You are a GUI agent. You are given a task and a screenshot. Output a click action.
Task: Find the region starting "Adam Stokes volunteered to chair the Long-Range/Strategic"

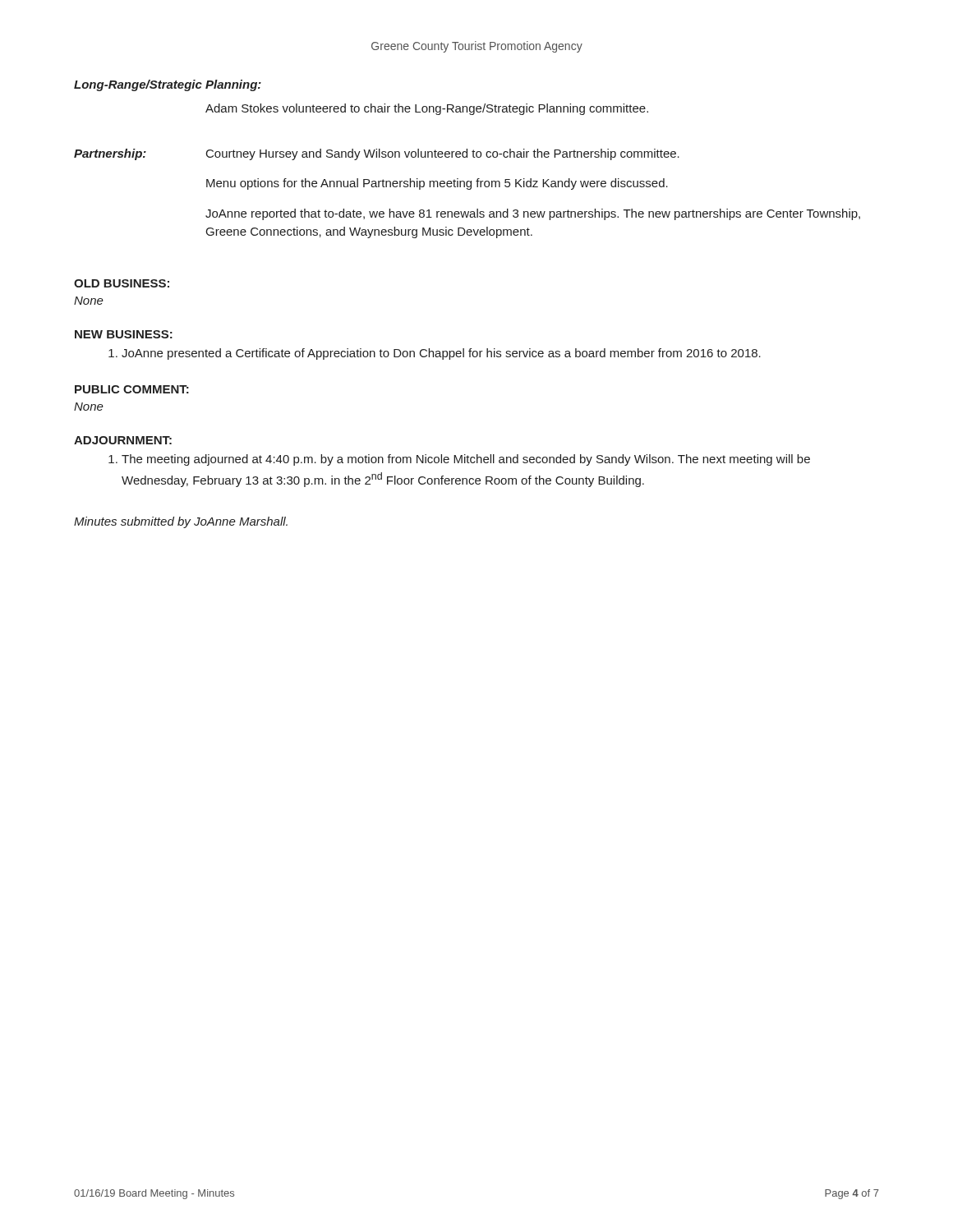tap(542, 109)
